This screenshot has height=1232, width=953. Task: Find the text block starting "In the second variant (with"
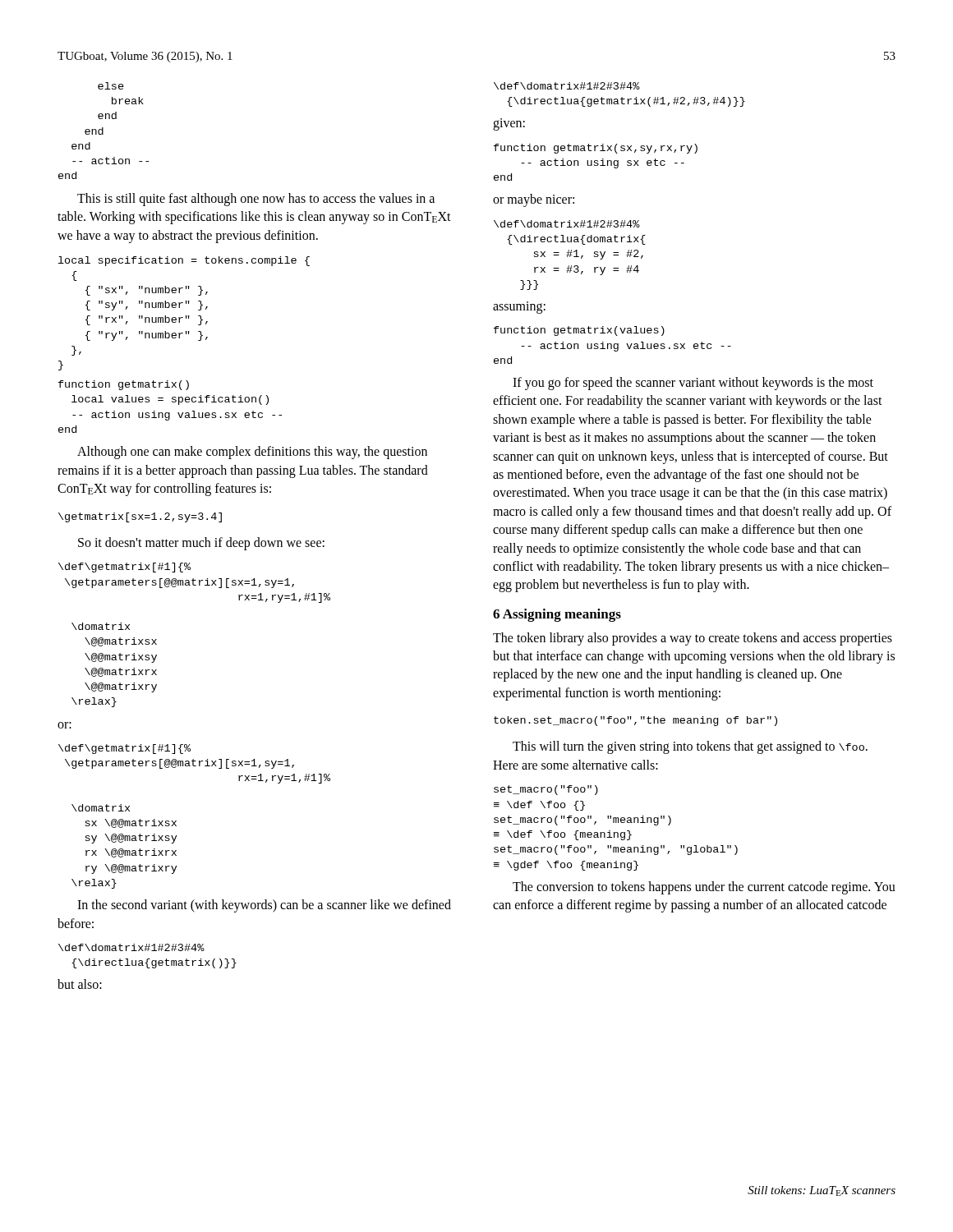(259, 915)
